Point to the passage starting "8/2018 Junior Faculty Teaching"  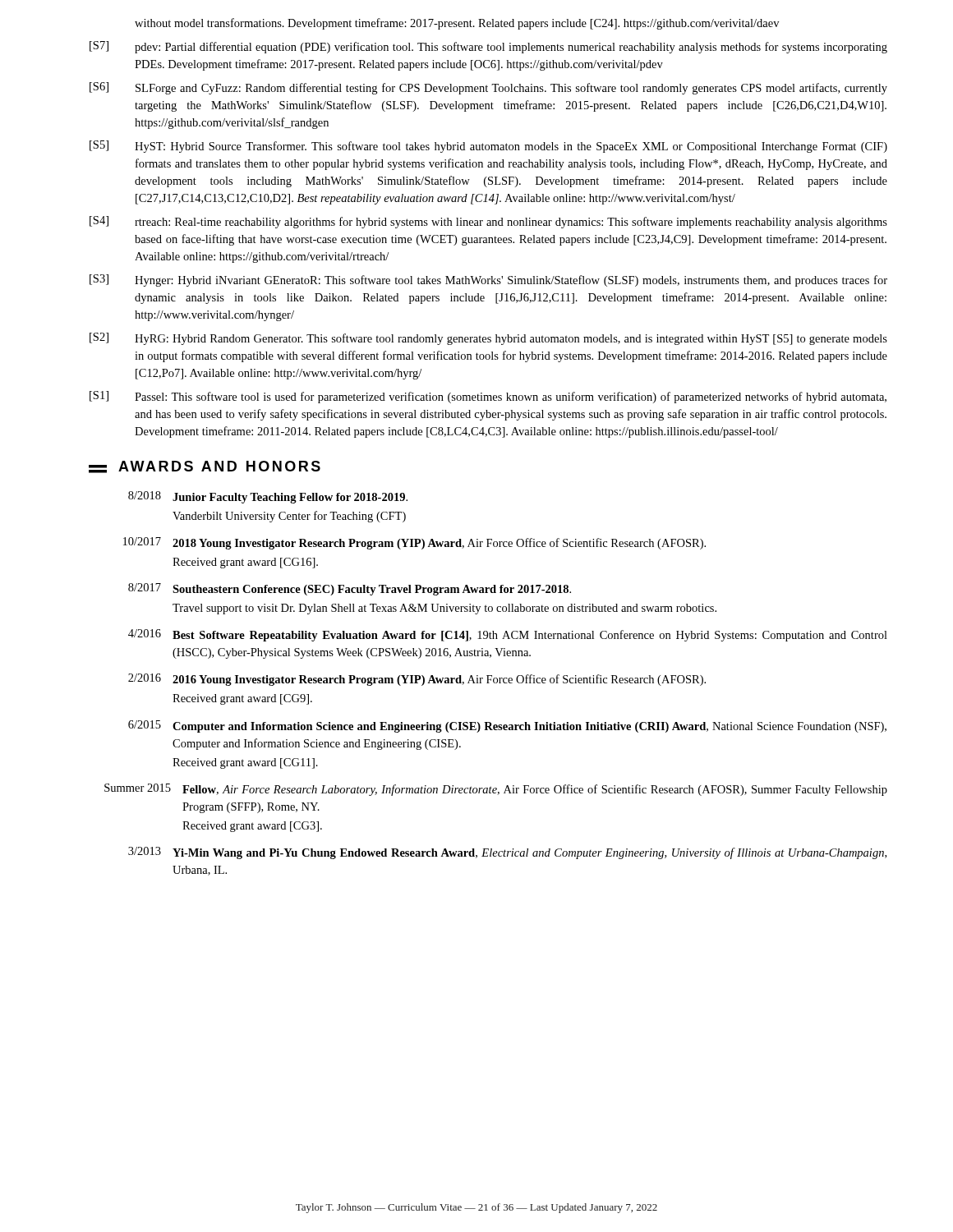point(268,497)
